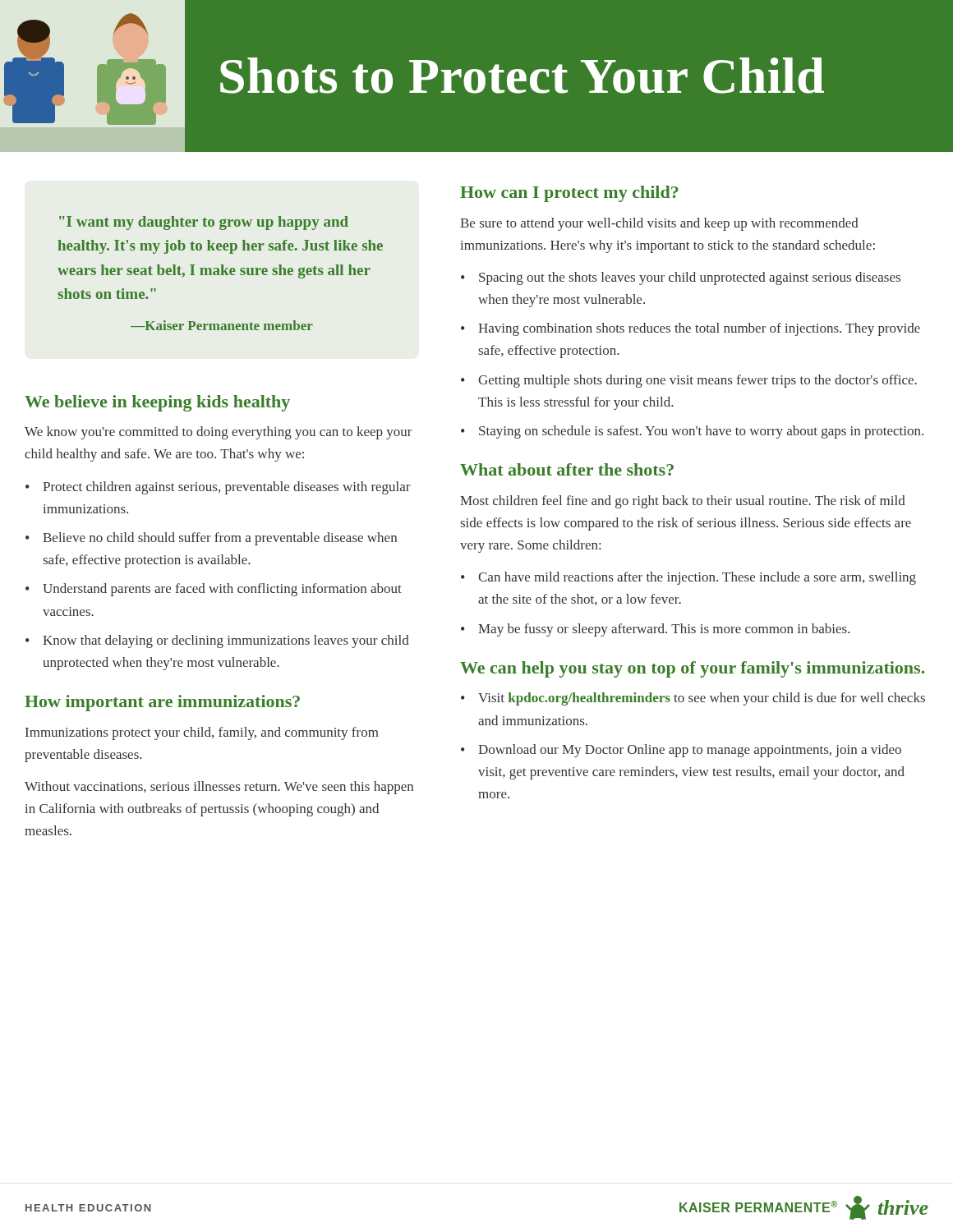Locate the text block that says "Immunizations protect your child, family, and community from"
The width and height of the screenshot is (953, 1232).
222,743
